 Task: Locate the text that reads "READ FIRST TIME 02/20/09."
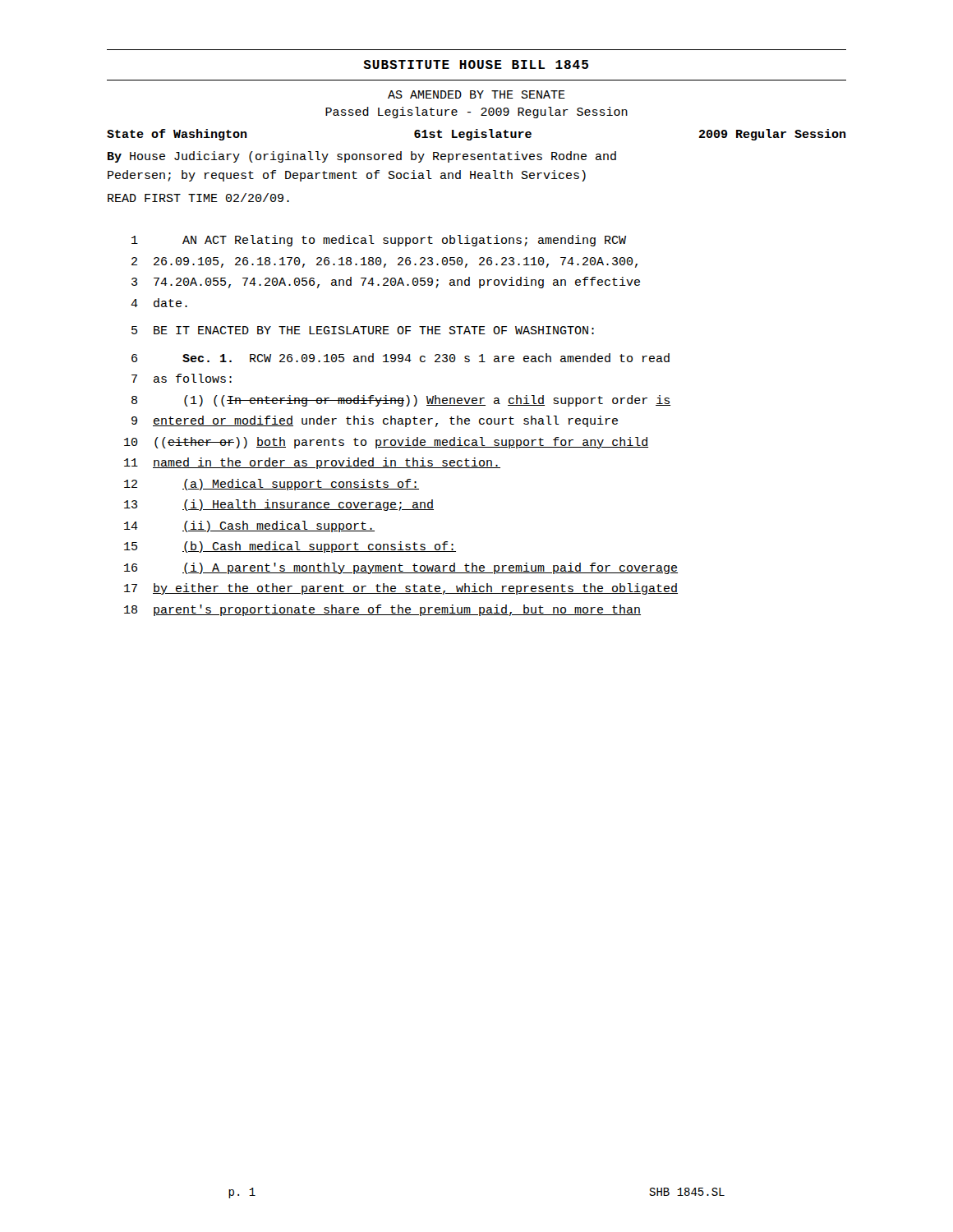(199, 199)
